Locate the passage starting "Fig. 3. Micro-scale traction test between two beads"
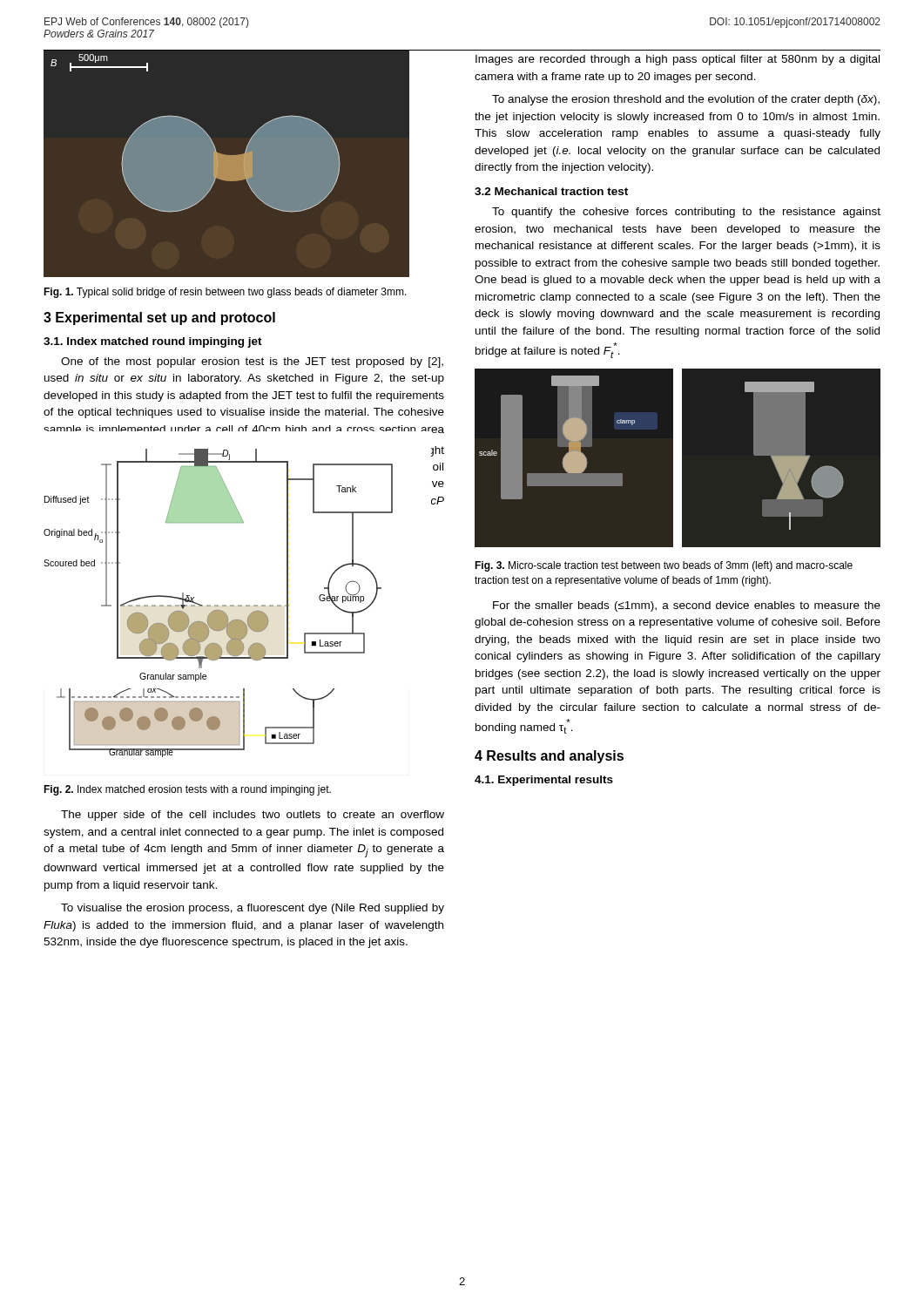The width and height of the screenshot is (924, 1307). pos(664,573)
